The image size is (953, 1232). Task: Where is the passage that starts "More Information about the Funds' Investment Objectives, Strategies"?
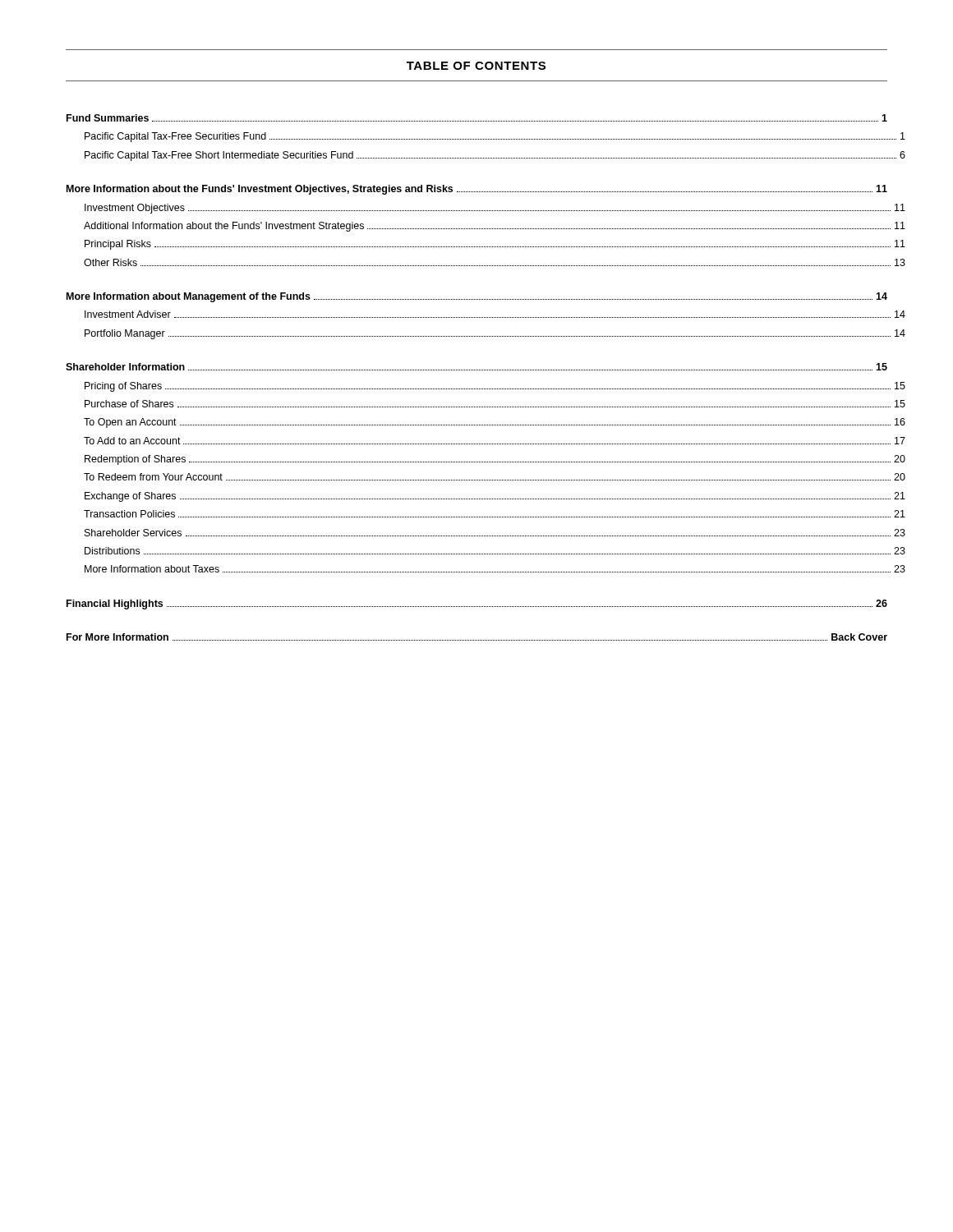click(476, 226)
